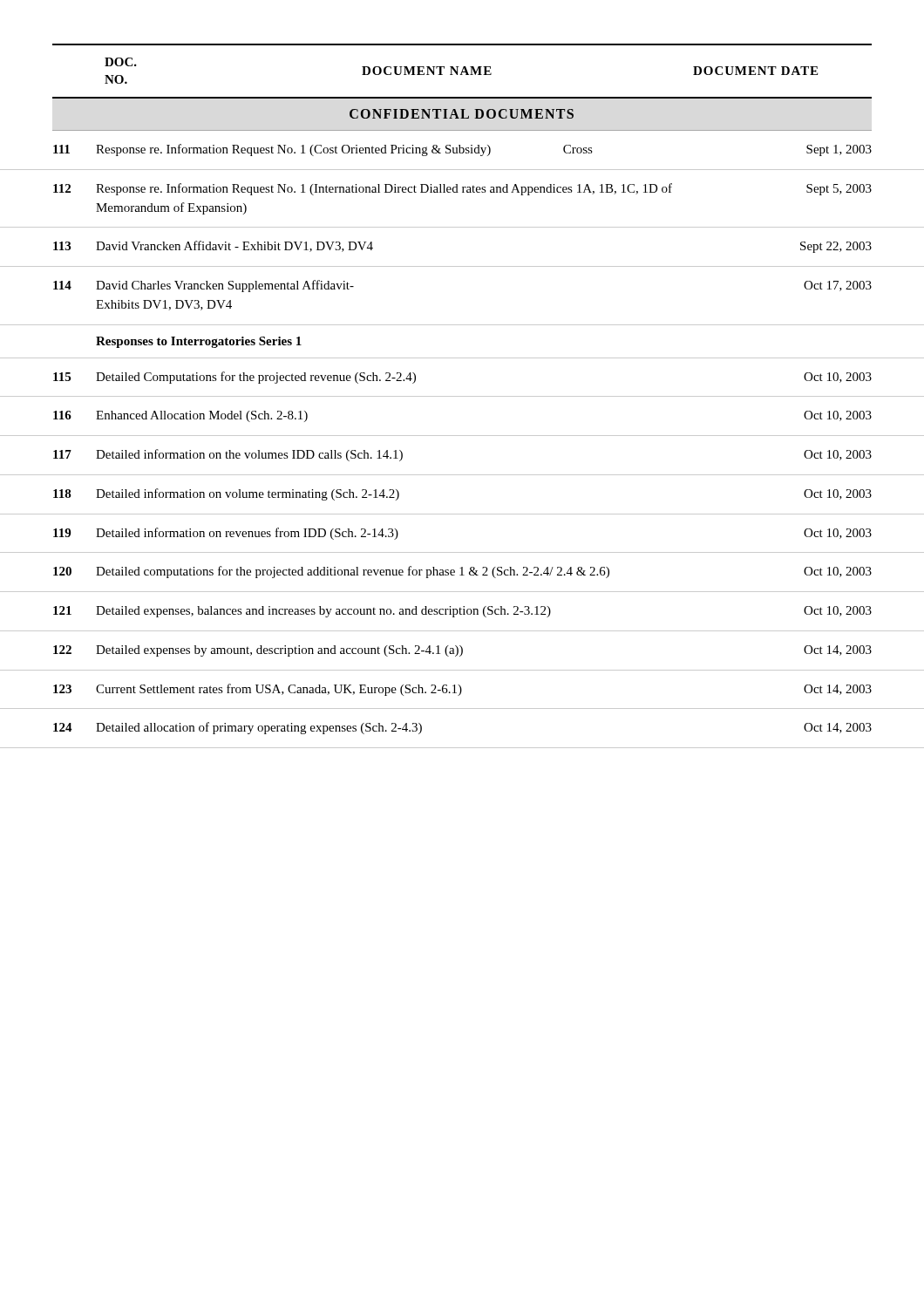Point to the text block starting "120 Detailed computations"

(462, 572)
